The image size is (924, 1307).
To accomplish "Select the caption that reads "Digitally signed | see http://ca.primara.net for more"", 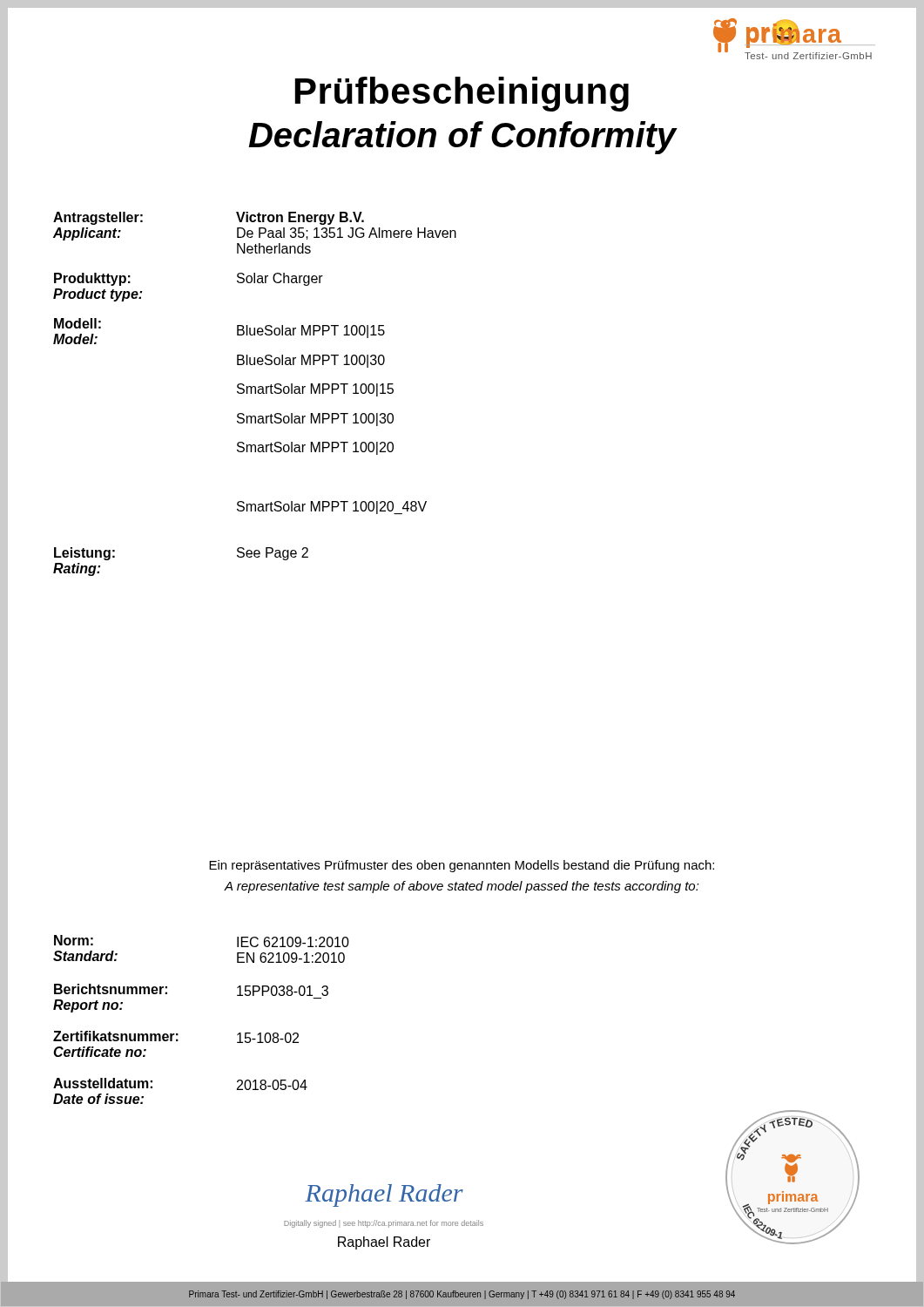I will tap(384, 1223).
